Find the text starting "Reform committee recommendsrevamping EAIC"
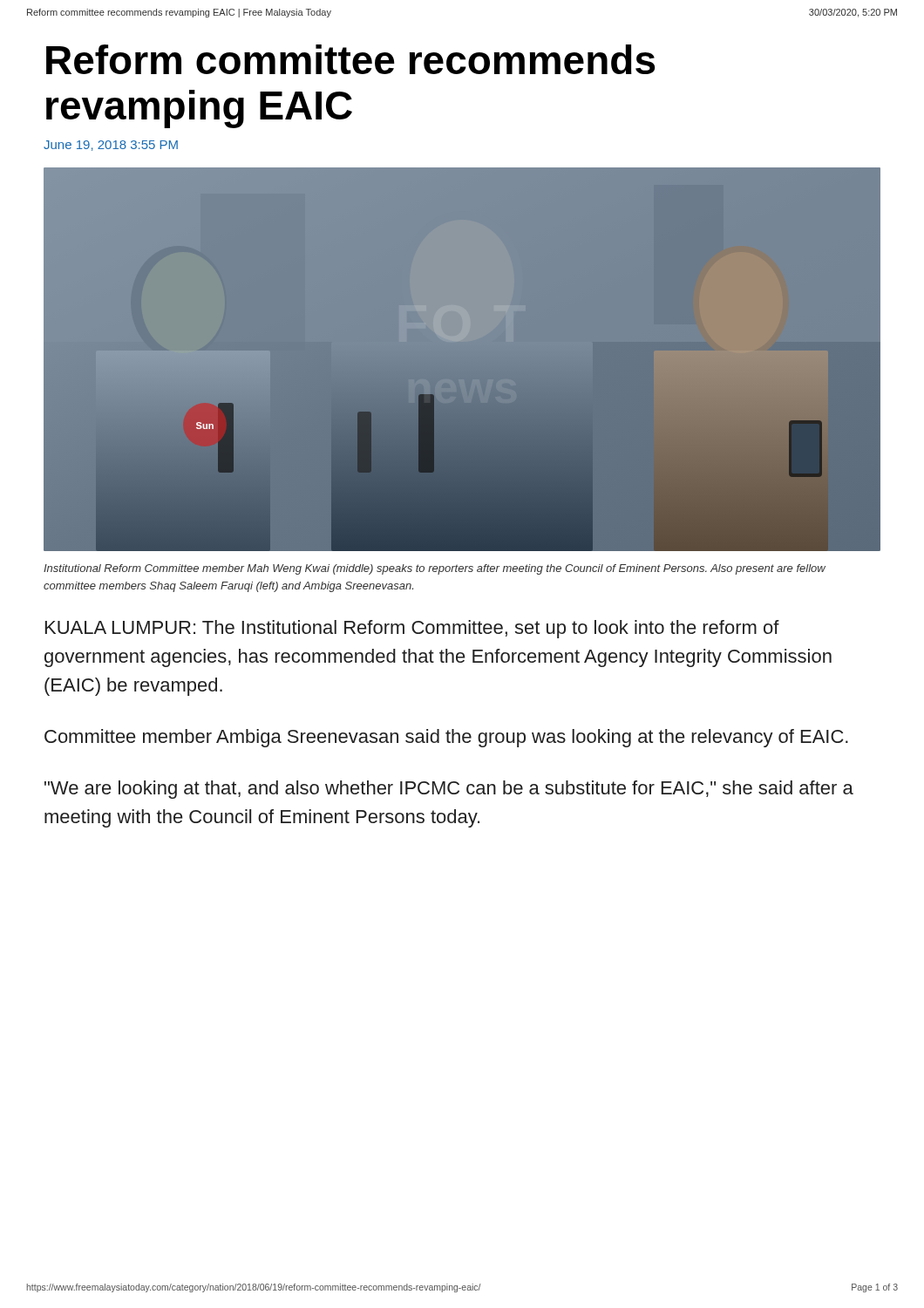Image resolution: width=924 pixels, height=1308 pixels. tap(462, 83)
